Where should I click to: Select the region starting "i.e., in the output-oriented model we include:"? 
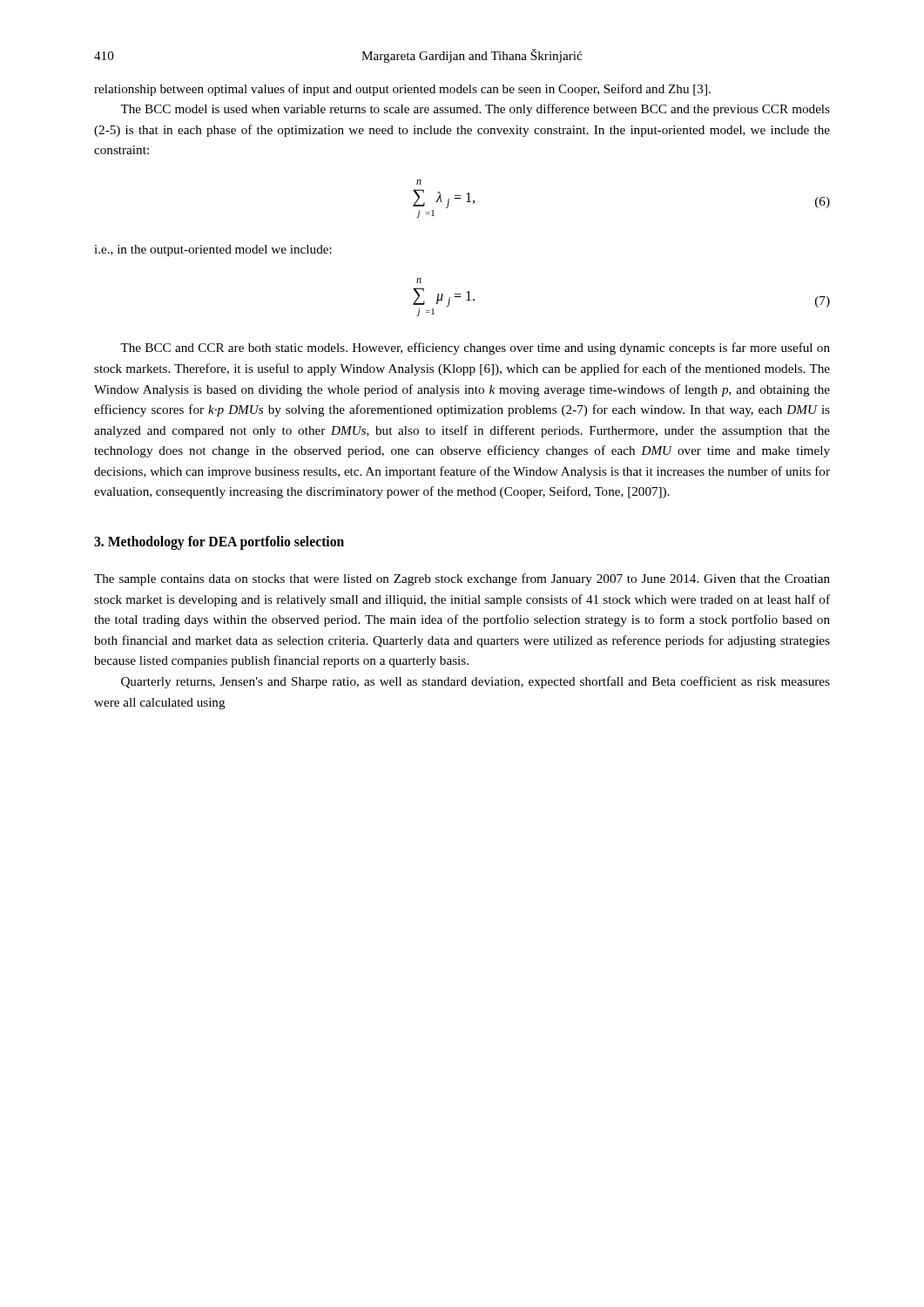213,251
